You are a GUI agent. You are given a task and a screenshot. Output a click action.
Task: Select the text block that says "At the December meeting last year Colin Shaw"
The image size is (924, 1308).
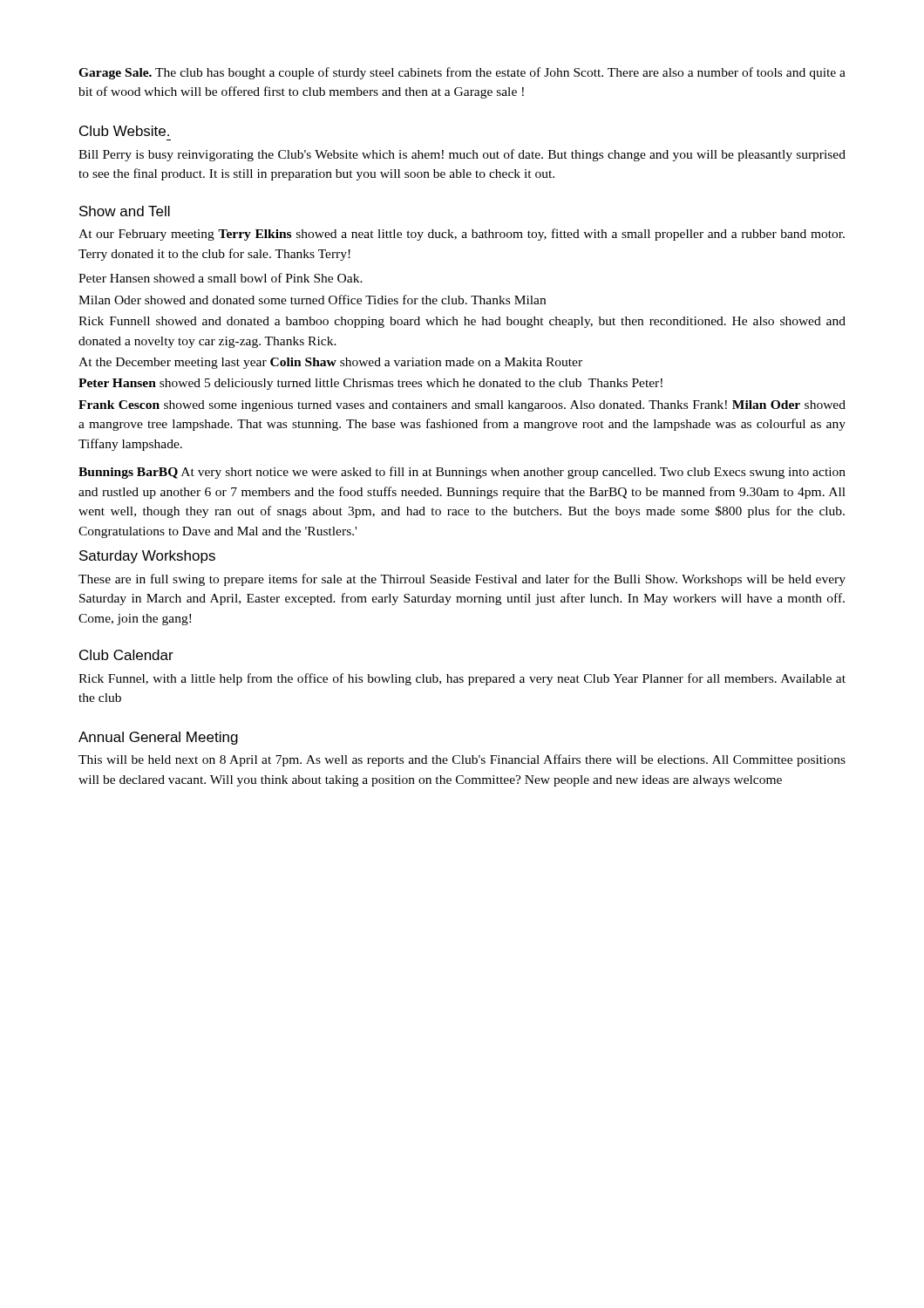coord(330,361)
